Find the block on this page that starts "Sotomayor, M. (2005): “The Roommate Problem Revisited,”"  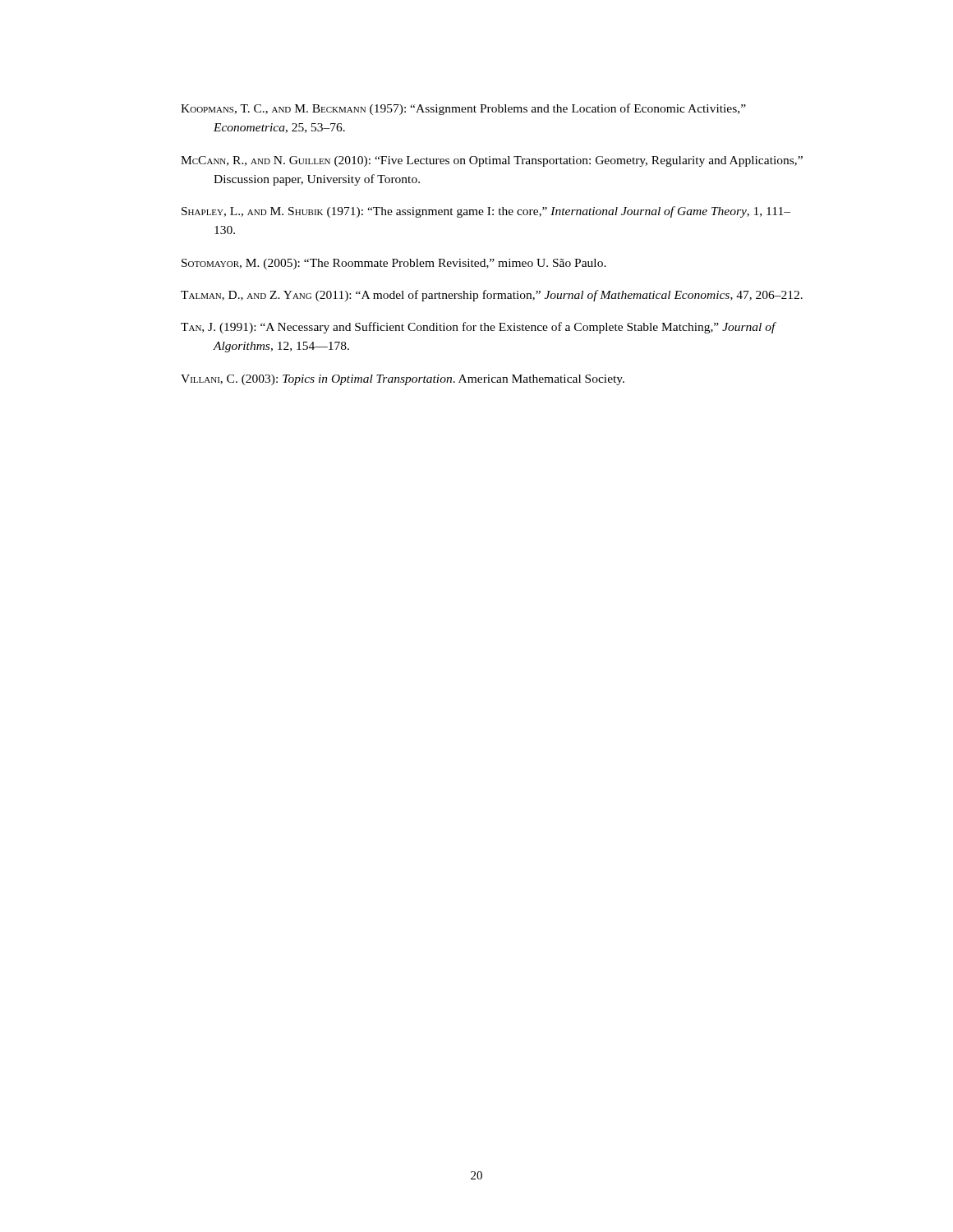394,262
